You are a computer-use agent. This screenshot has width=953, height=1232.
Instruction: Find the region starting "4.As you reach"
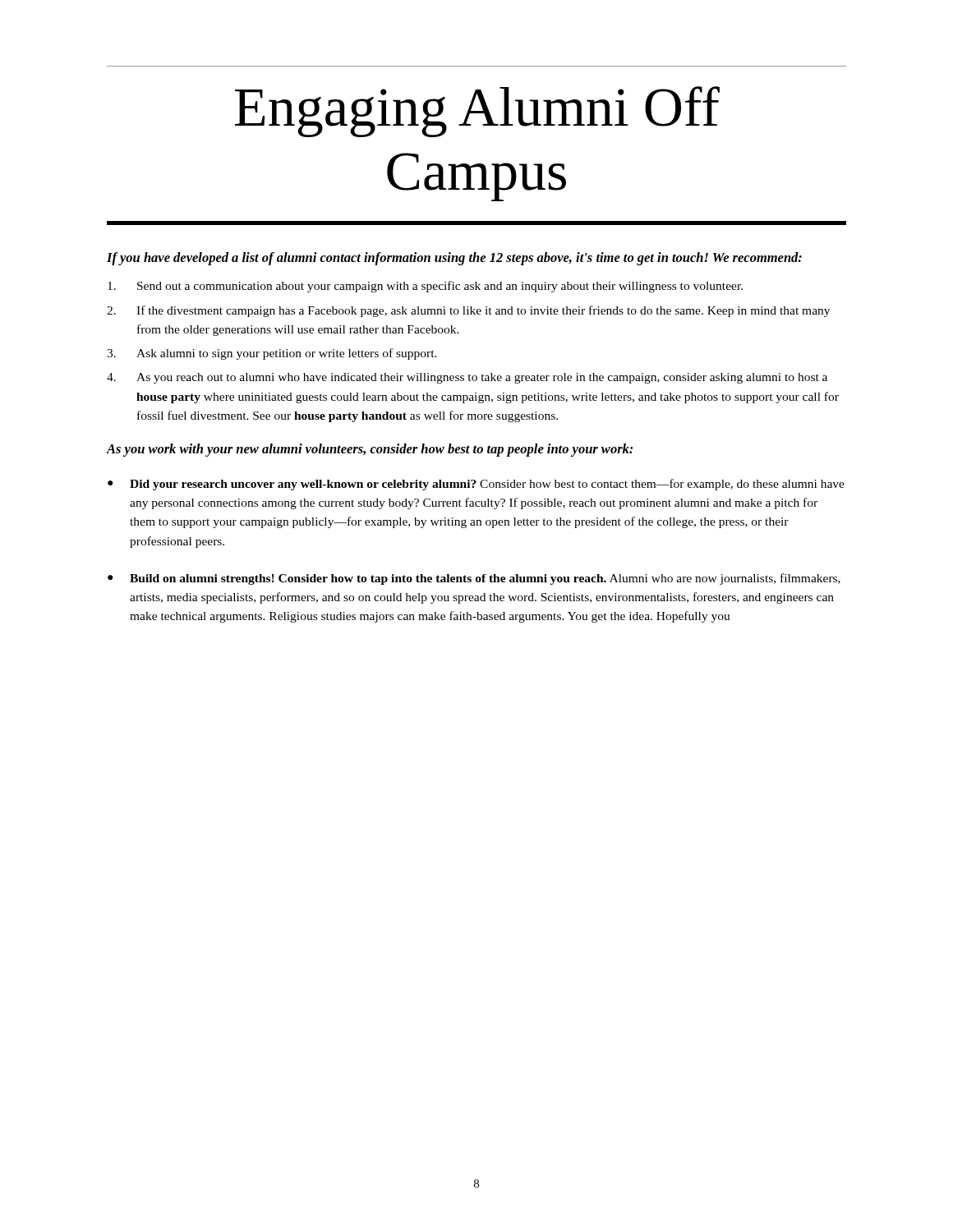click(x=476, y=396)
